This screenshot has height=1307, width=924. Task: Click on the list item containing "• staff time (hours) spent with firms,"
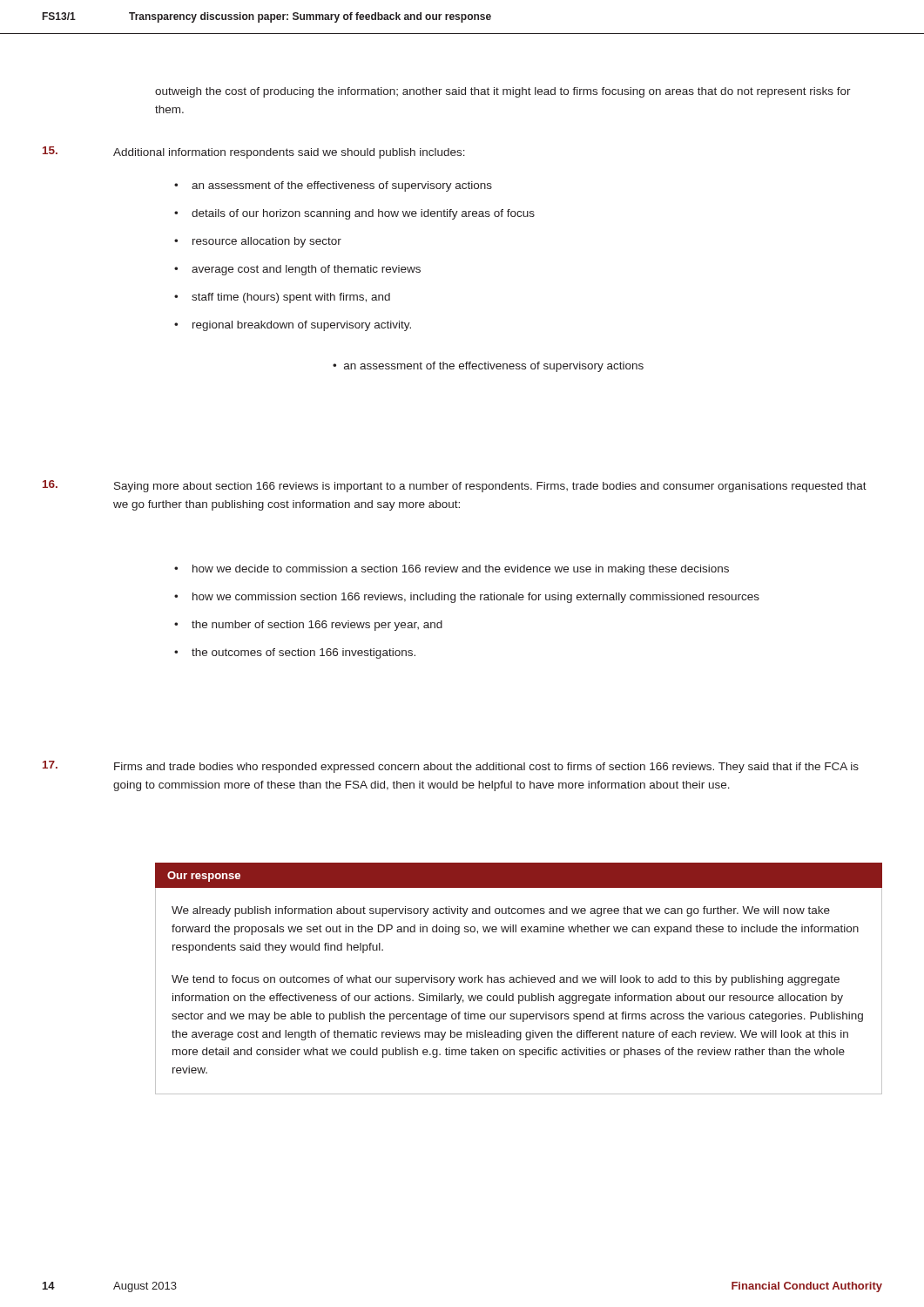282,297
